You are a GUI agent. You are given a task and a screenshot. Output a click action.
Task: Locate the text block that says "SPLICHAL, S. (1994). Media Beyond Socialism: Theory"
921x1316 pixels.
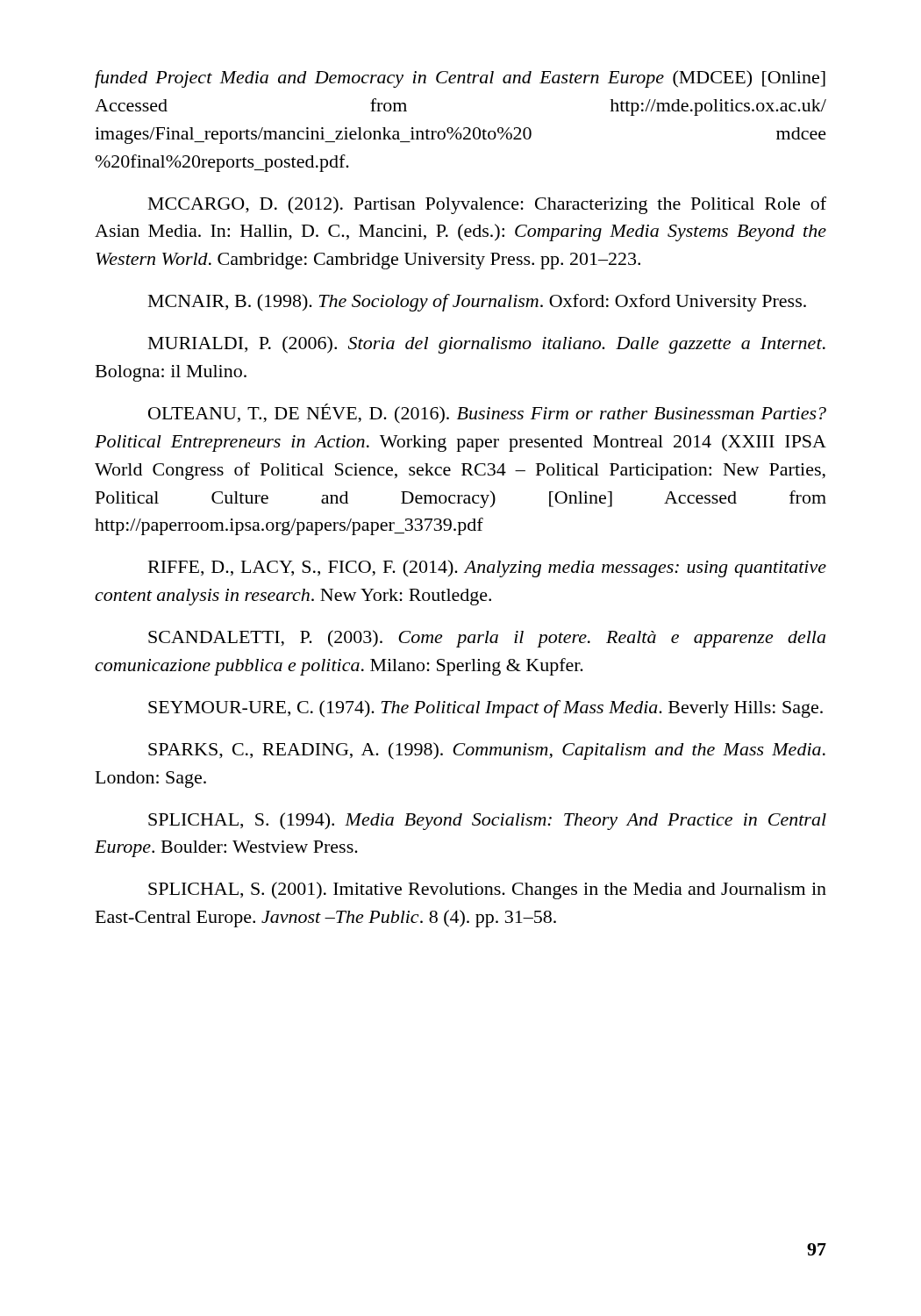(460, 833)
